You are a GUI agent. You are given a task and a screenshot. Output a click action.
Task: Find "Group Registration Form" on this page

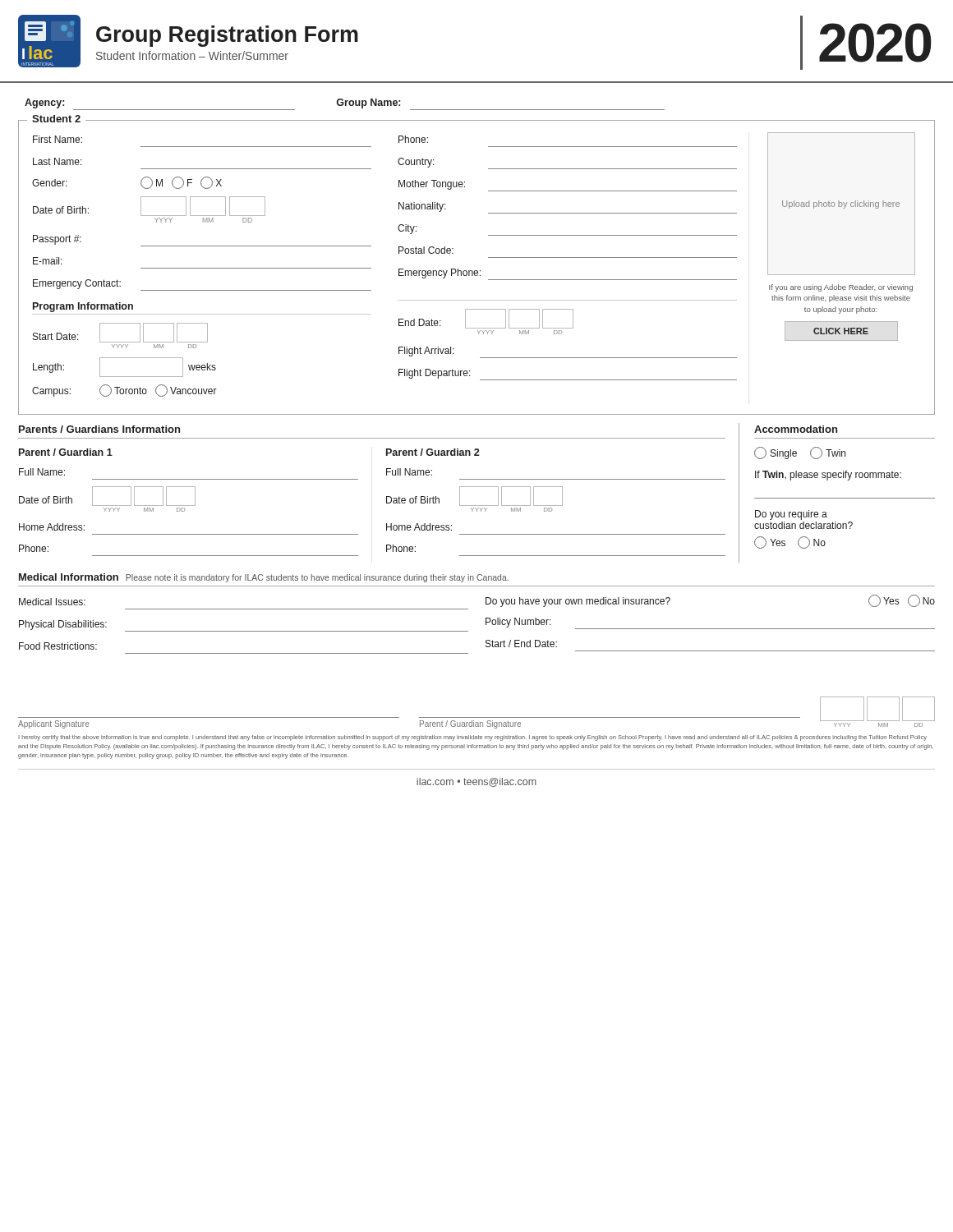tap(227, 34)
